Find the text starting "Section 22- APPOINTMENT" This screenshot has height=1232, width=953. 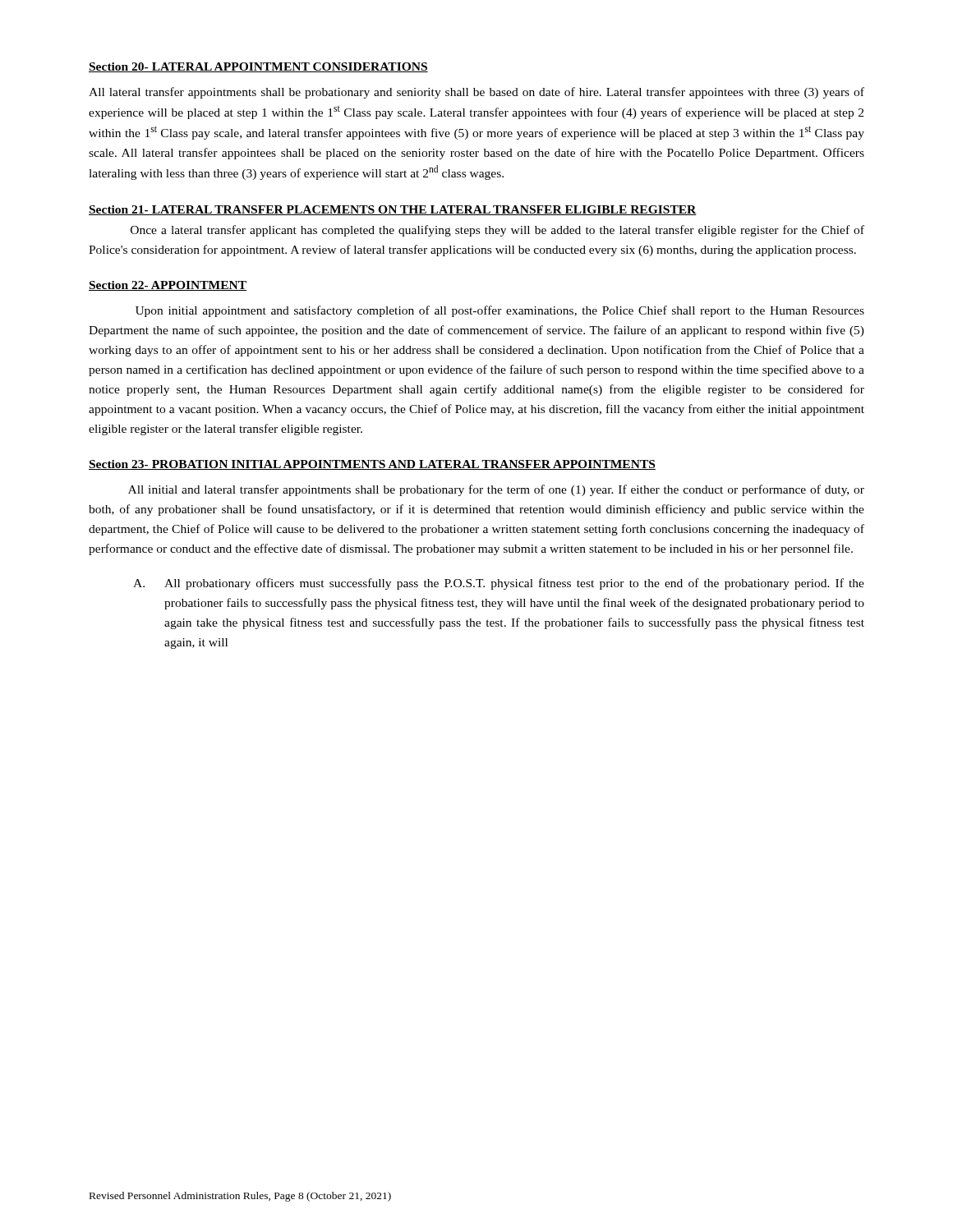[x=168, y=284]
